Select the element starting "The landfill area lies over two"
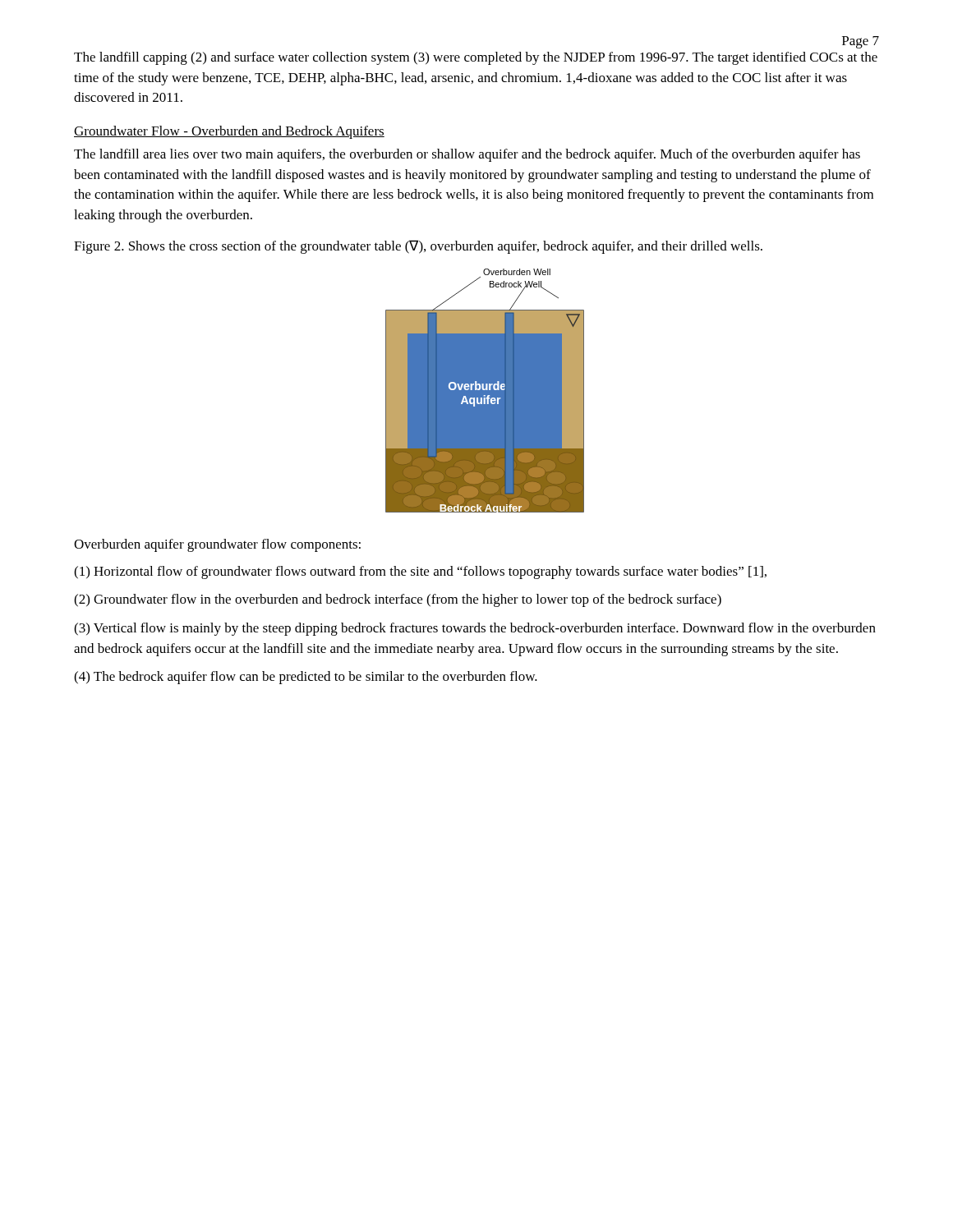Screen dimensions: 1232x953 [x=476, y=185]
